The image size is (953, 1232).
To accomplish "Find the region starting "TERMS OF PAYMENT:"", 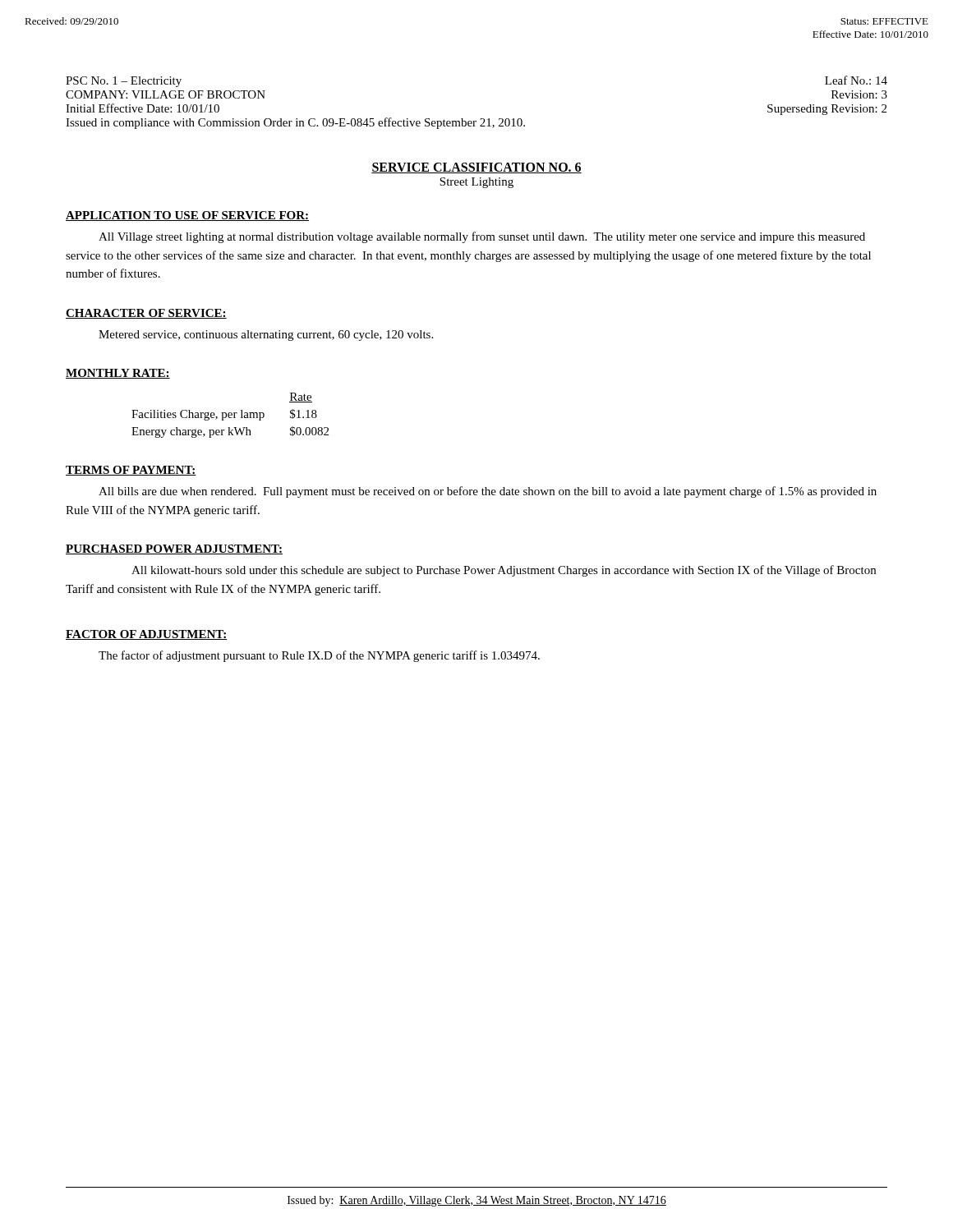I will pos(131,470).
